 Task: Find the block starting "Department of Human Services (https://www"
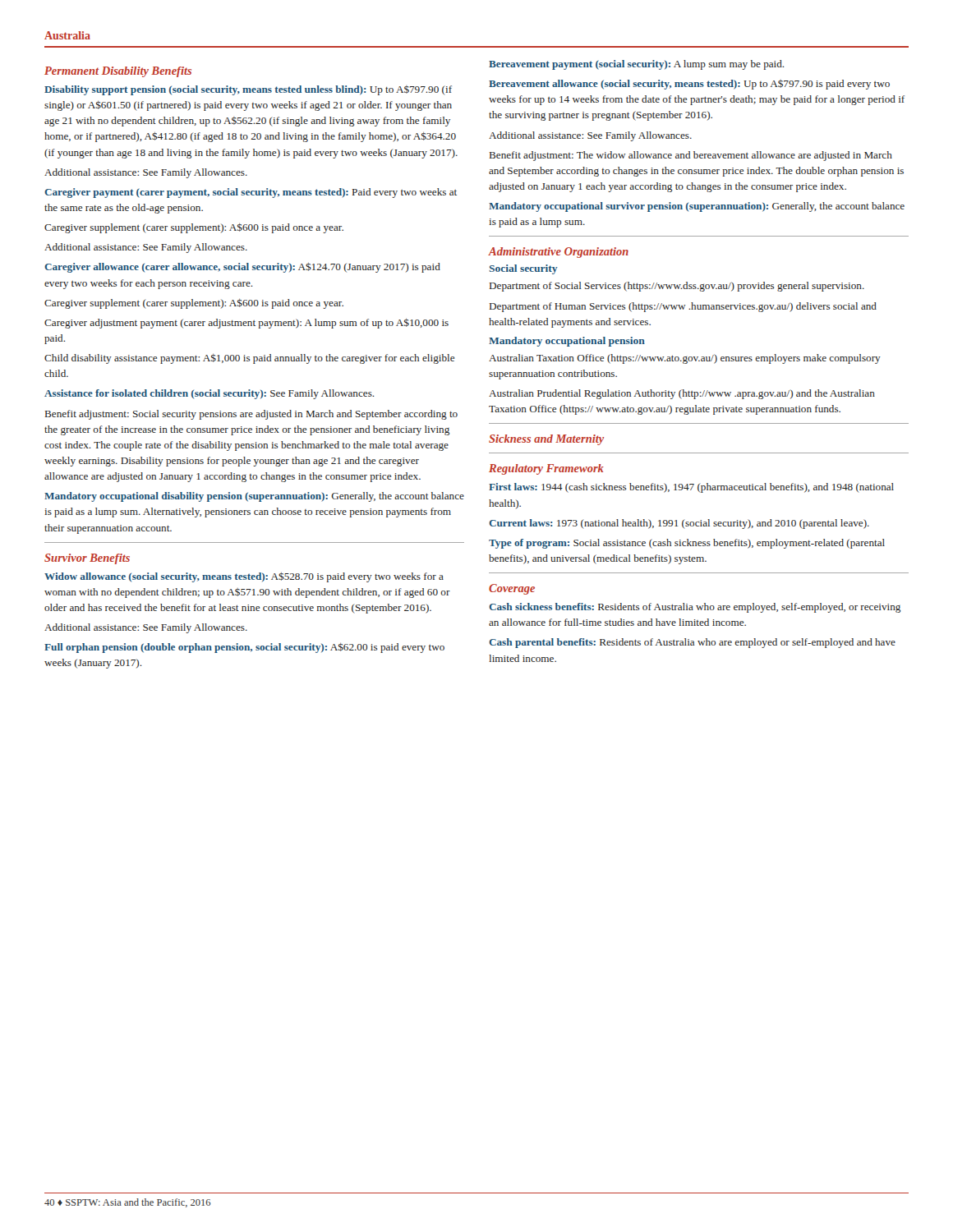coord(699,313)
